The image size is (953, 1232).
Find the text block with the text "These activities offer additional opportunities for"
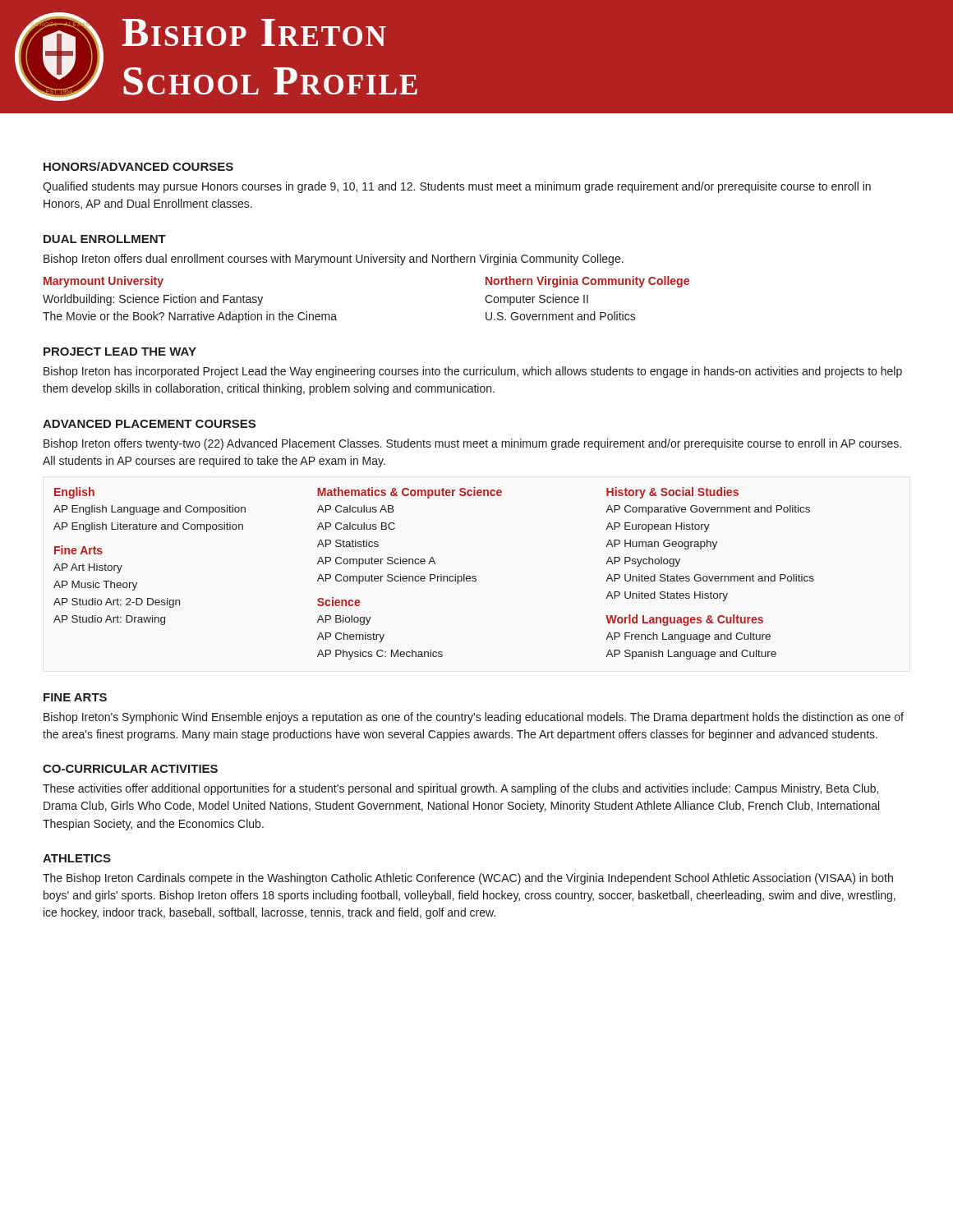pos(461,806)
